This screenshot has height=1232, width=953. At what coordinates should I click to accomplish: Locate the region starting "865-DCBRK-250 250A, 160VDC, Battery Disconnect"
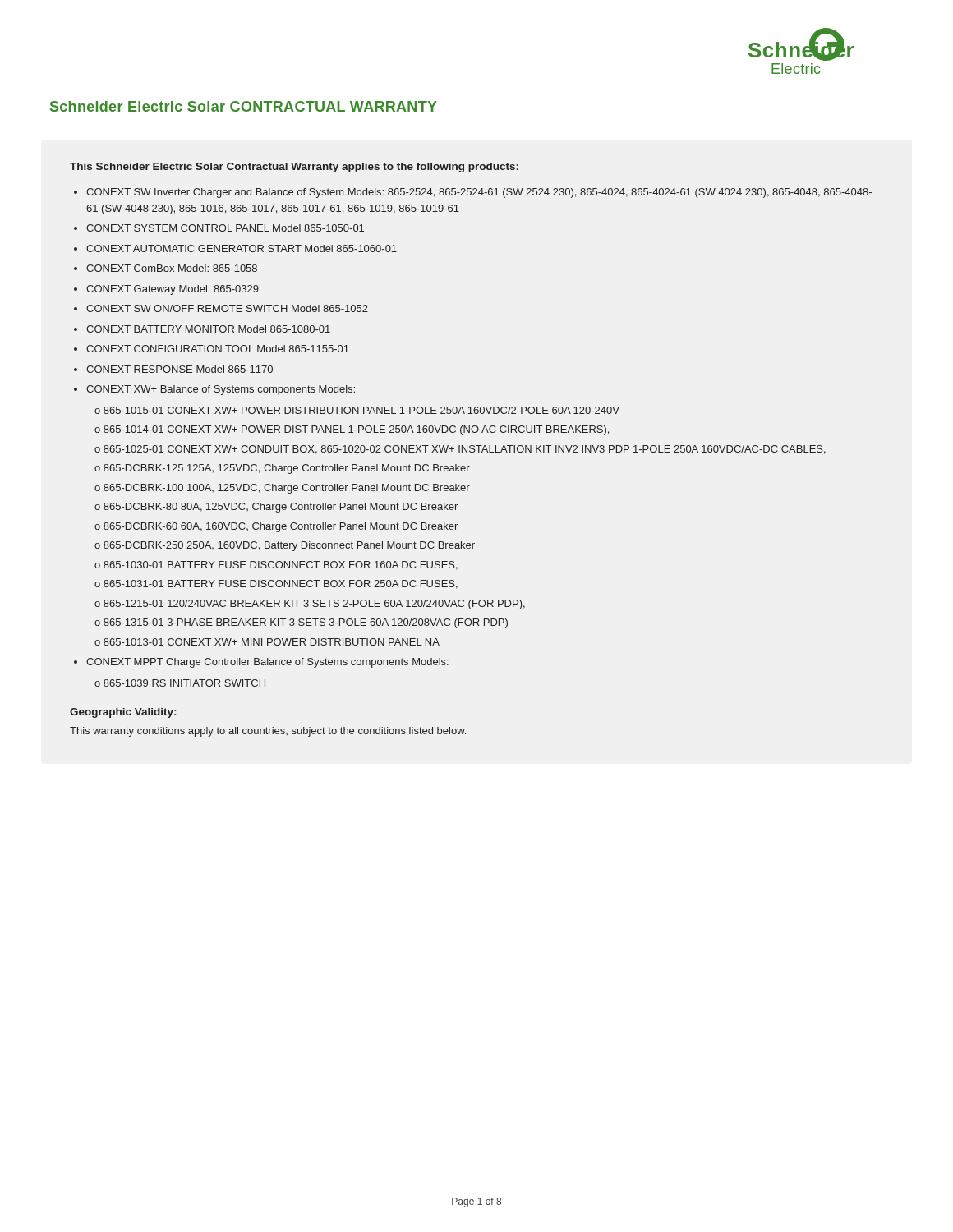point(289,545)
